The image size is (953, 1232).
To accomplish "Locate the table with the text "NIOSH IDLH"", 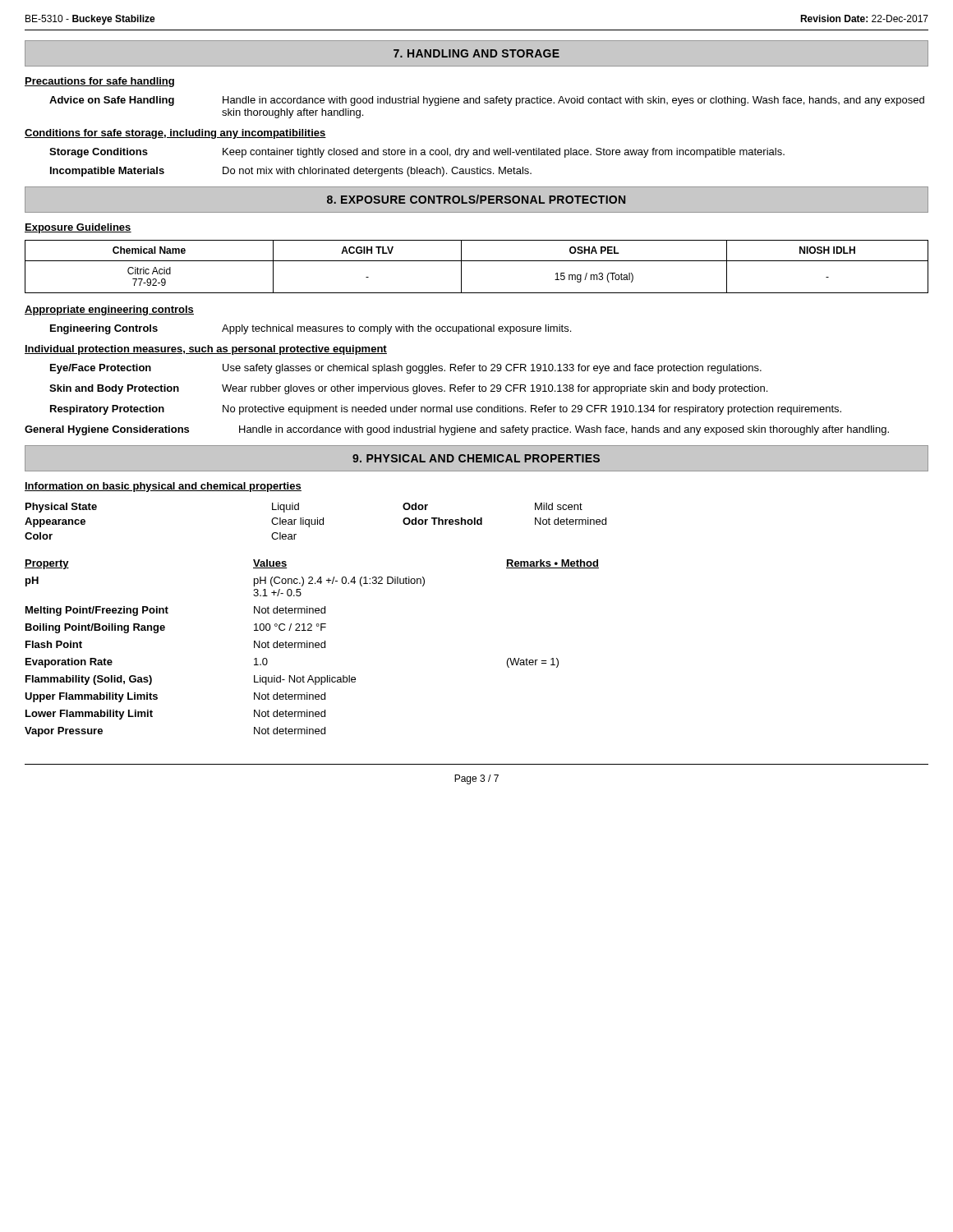I will coord(476,267).
